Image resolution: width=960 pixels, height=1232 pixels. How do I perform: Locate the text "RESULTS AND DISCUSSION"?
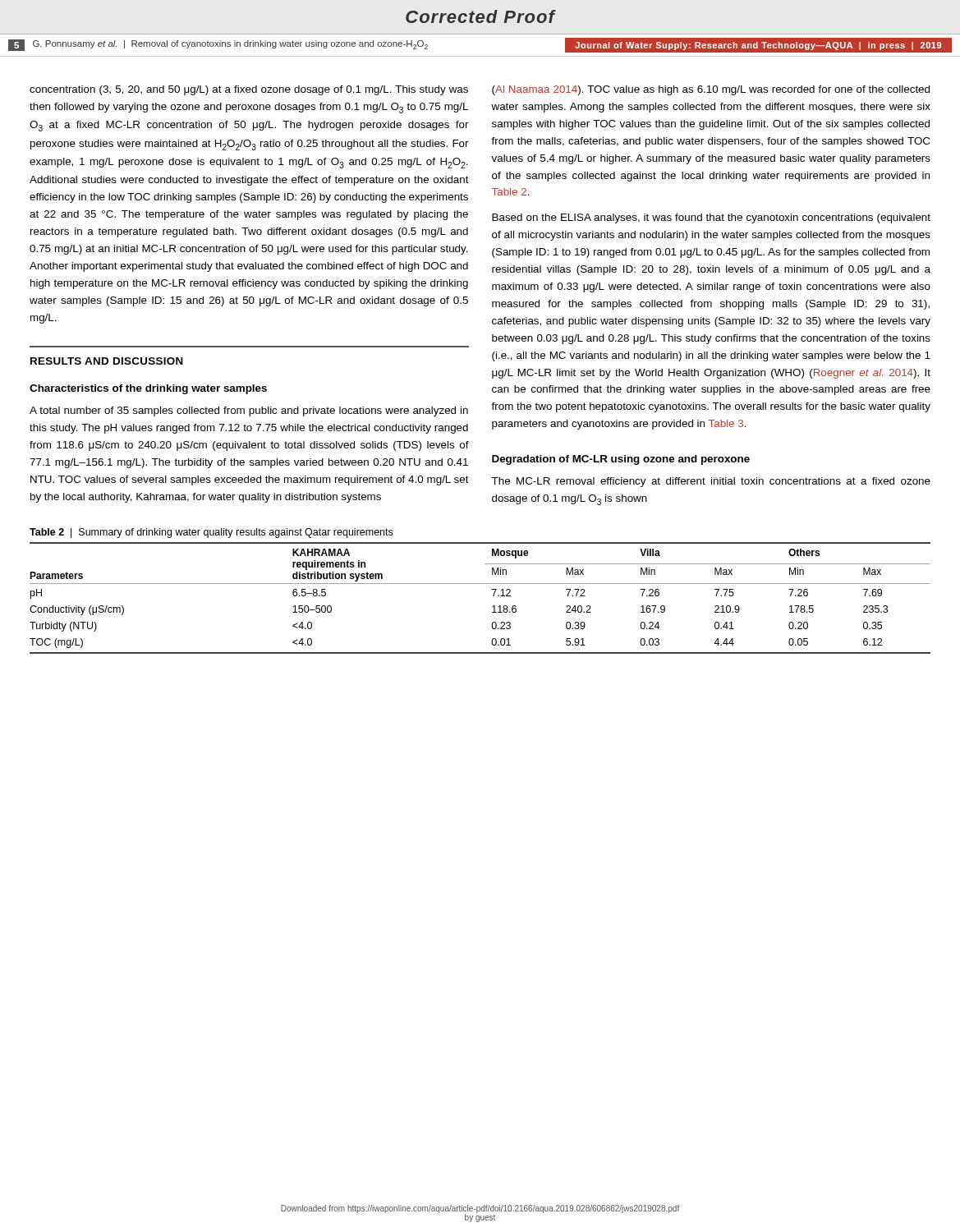coord(107,361)
